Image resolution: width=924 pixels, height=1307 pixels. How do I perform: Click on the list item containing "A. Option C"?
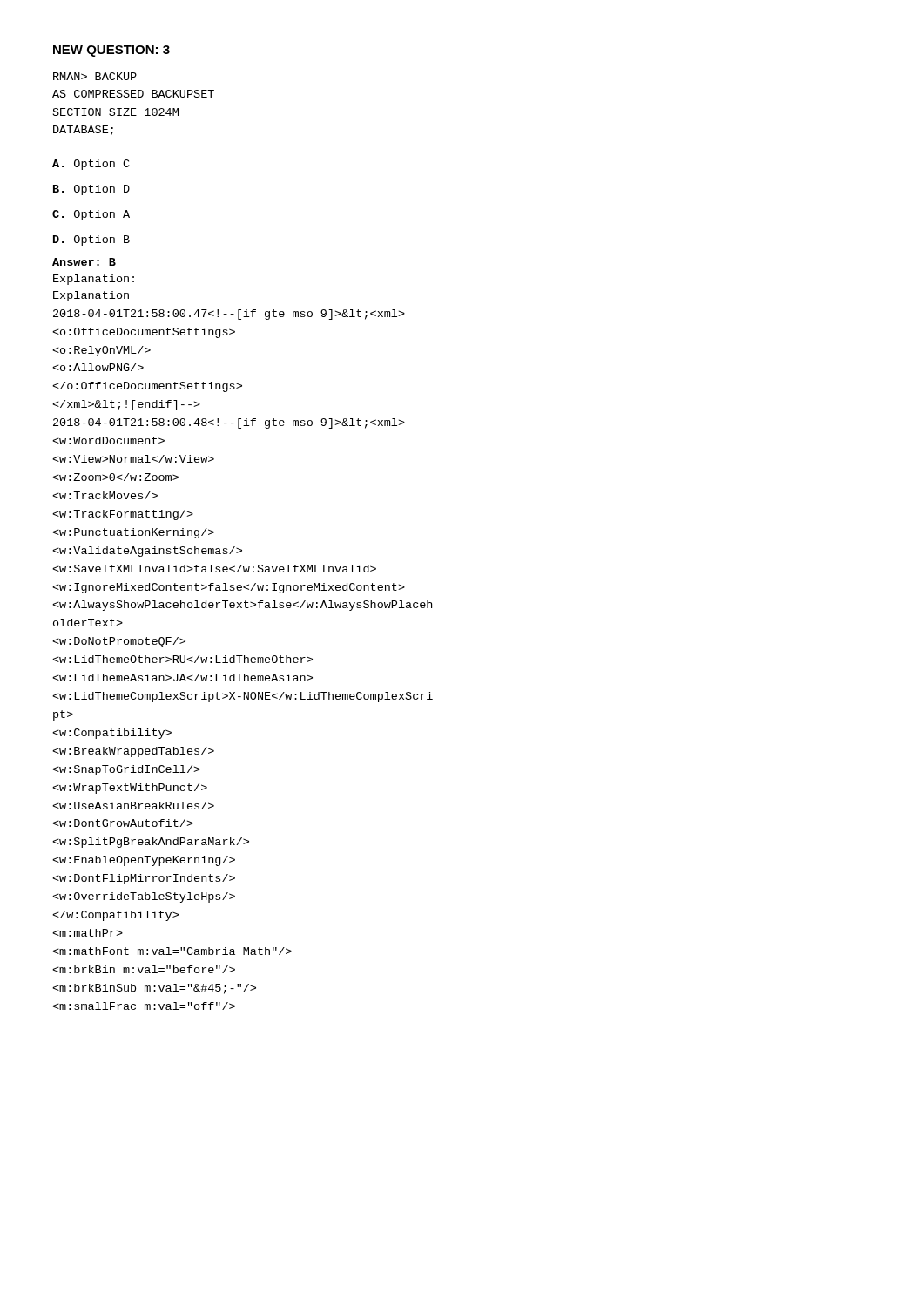(91, 164)
